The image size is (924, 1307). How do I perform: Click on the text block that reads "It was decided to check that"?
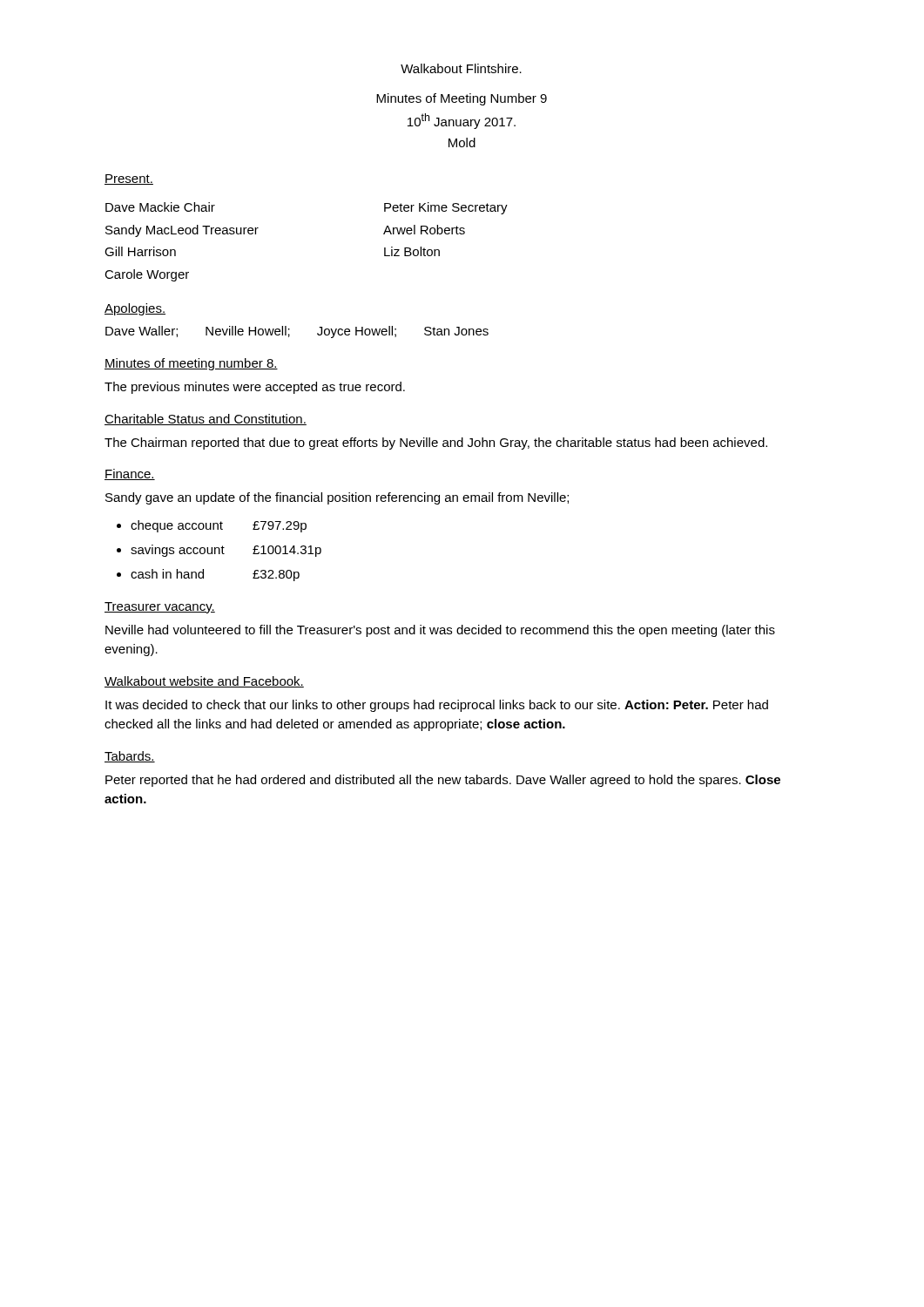437,714
